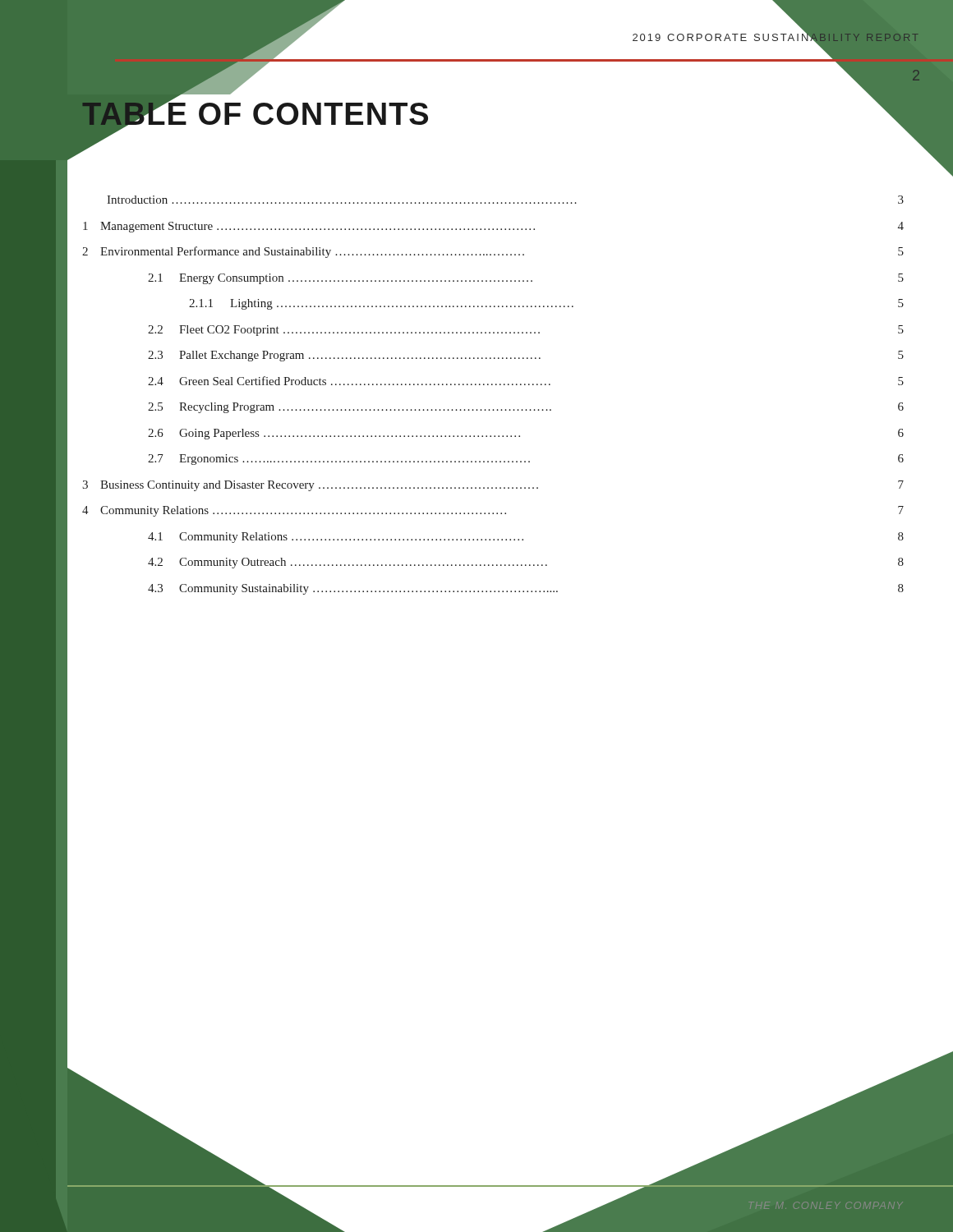The image size is (953, 1232).
Task: Find "Introduction ……………………………………………………………………………………… 3" on this page
Action: pyautogui.click(x=505, y=200)
